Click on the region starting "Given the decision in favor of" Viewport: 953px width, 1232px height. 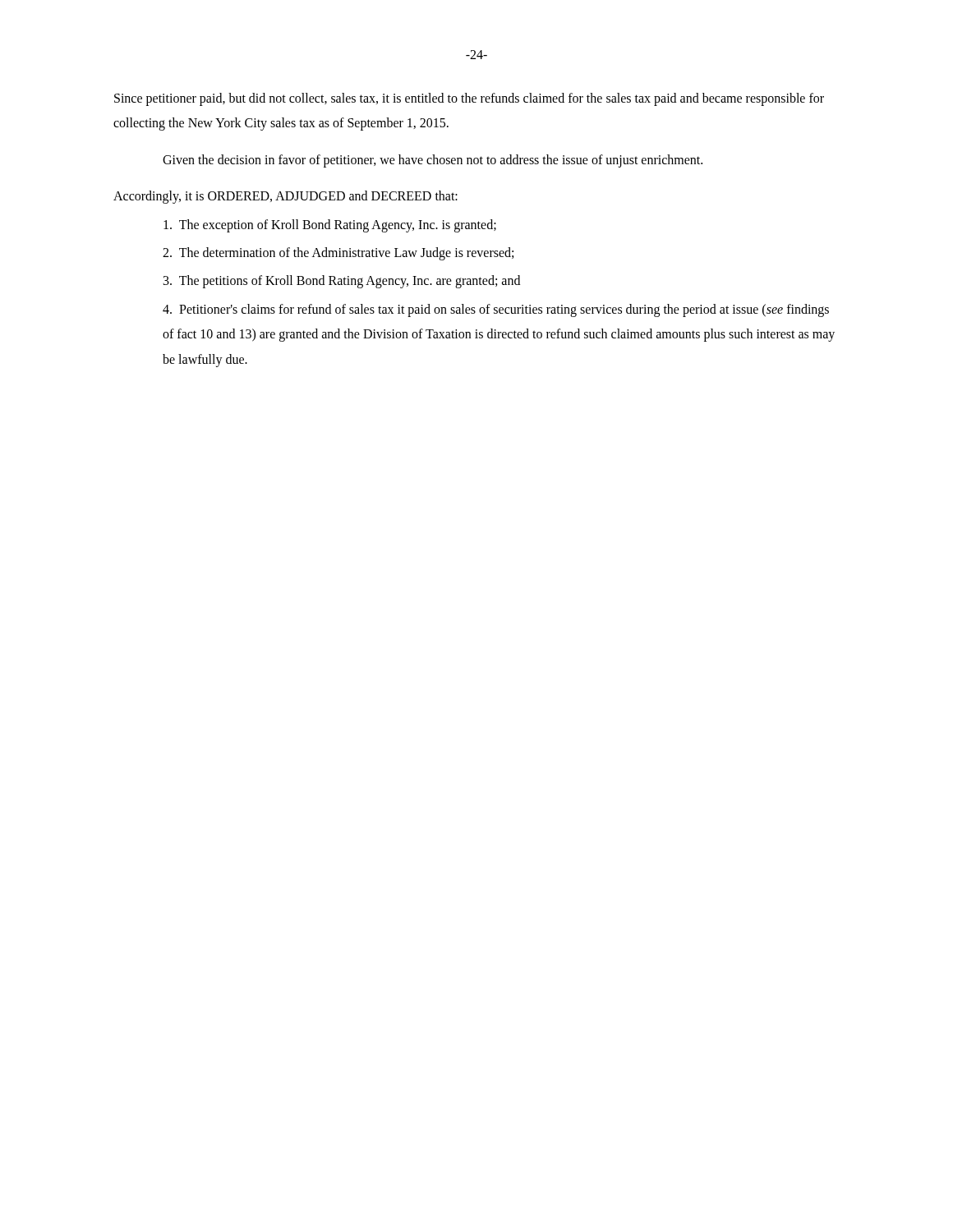(433, 160)
